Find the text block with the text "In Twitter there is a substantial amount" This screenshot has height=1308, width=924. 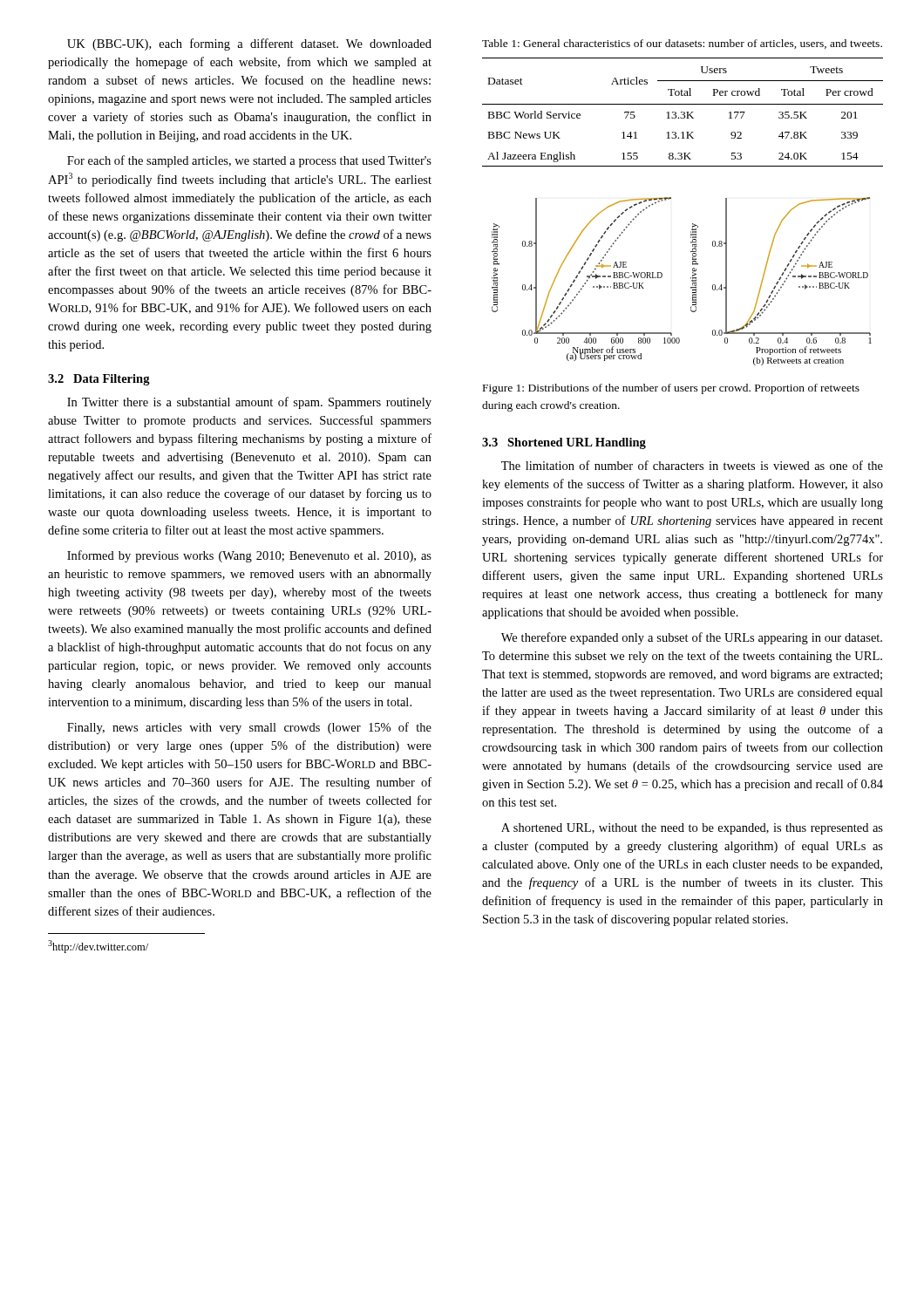240,657
